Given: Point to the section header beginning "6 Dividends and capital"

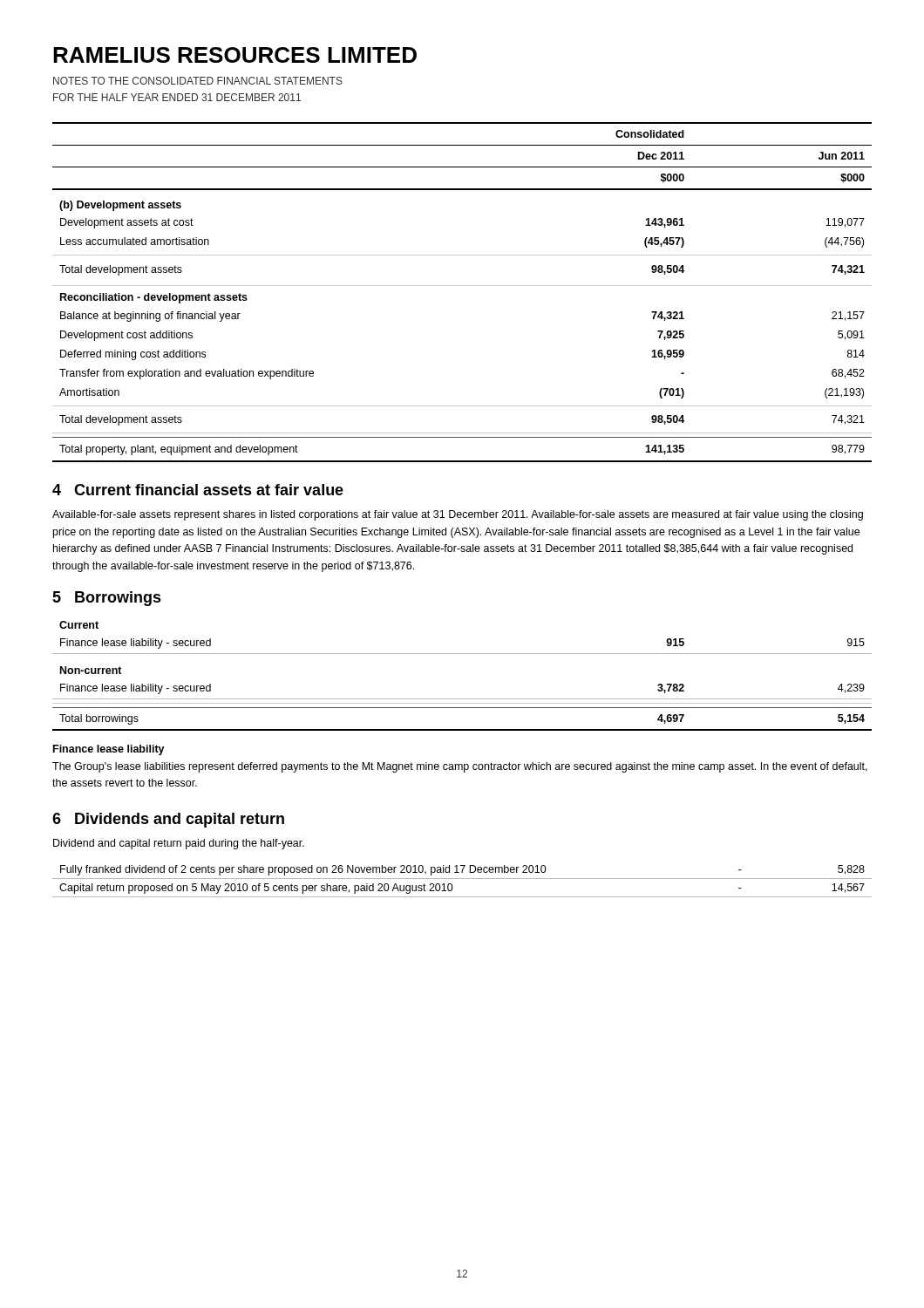Looking at the screenshot, I should pyautogui.click(x=169, y=818).
